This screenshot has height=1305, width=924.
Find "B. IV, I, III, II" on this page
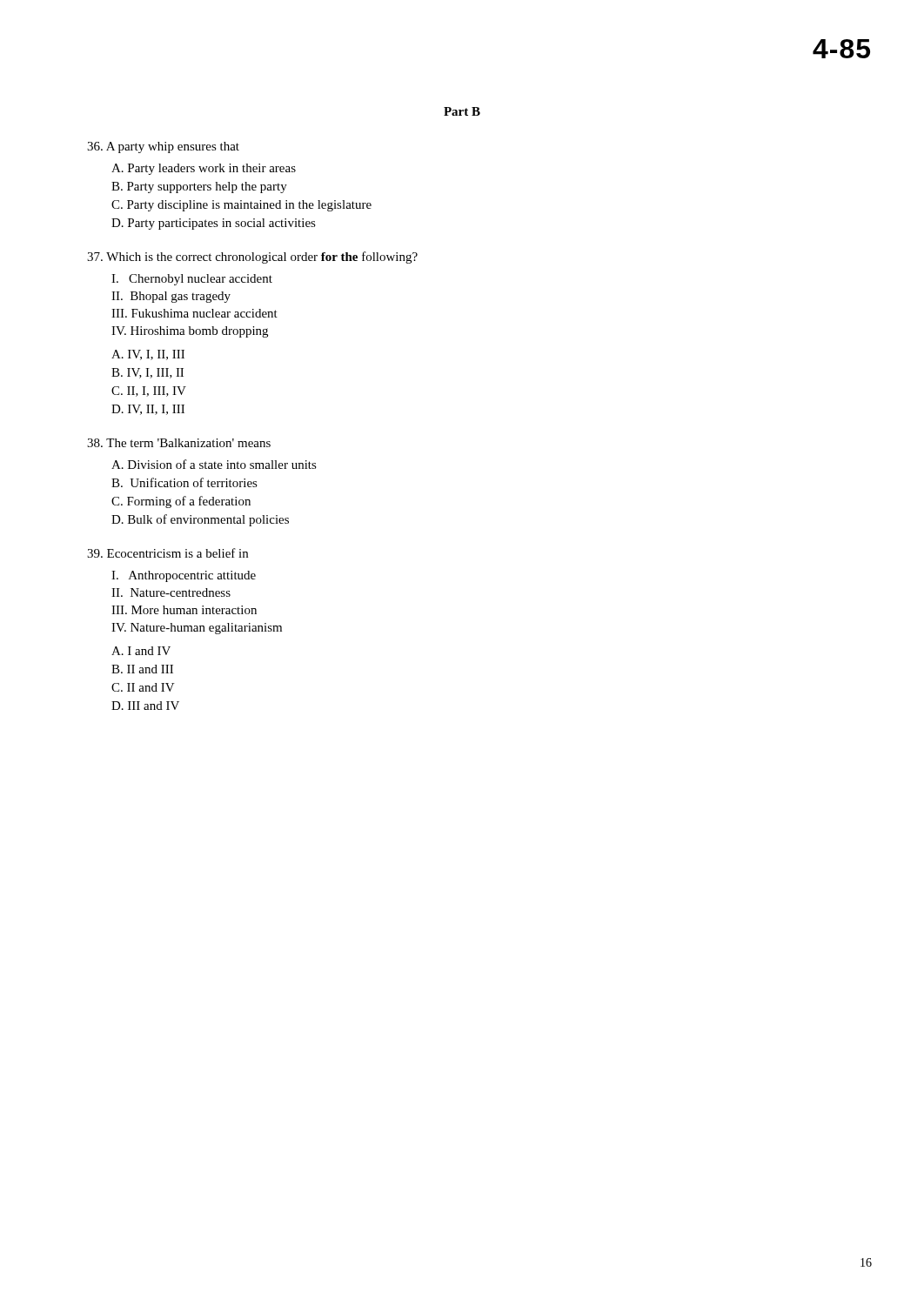pos(148,372)
